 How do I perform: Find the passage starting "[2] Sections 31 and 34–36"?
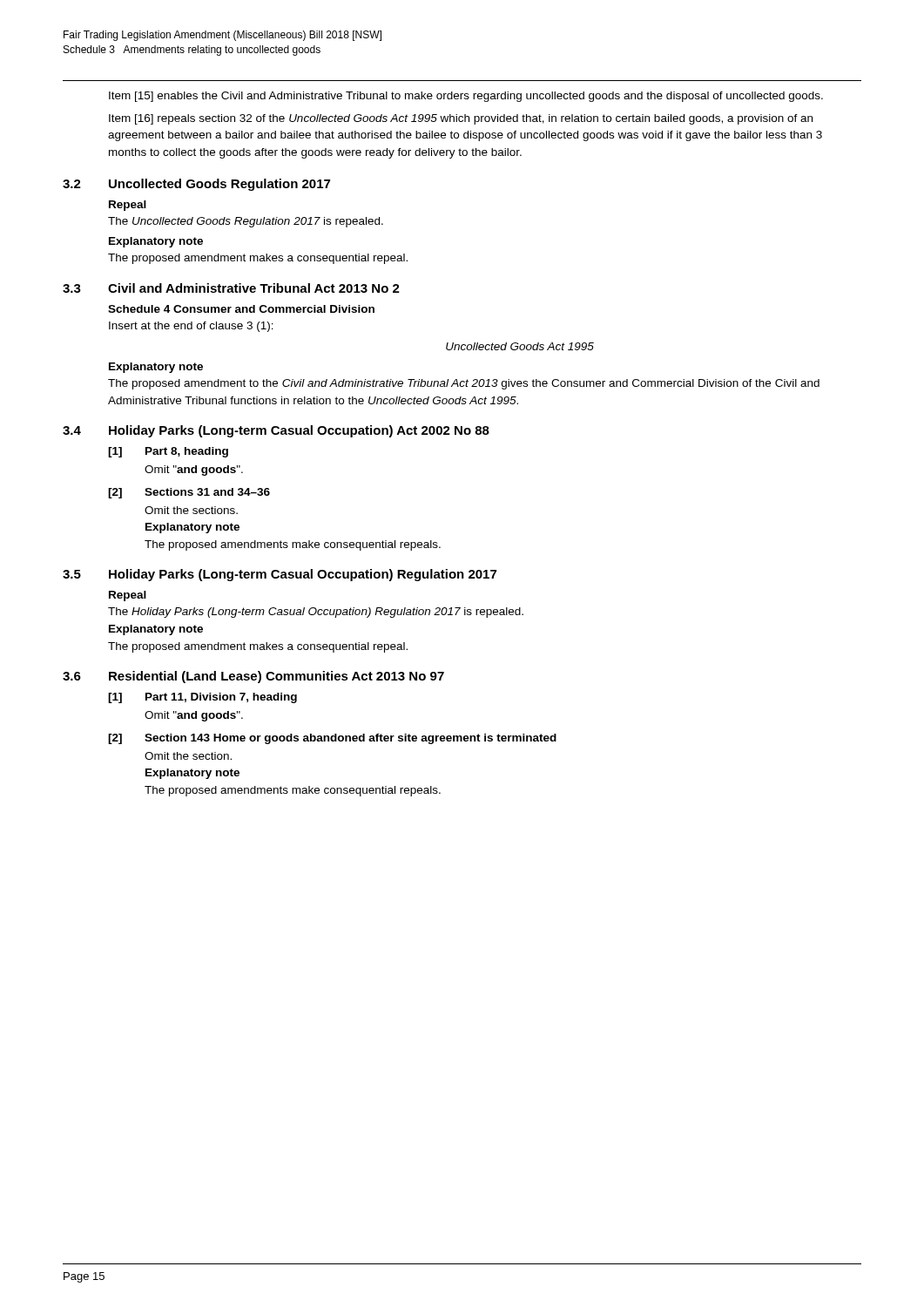[189, 493]
